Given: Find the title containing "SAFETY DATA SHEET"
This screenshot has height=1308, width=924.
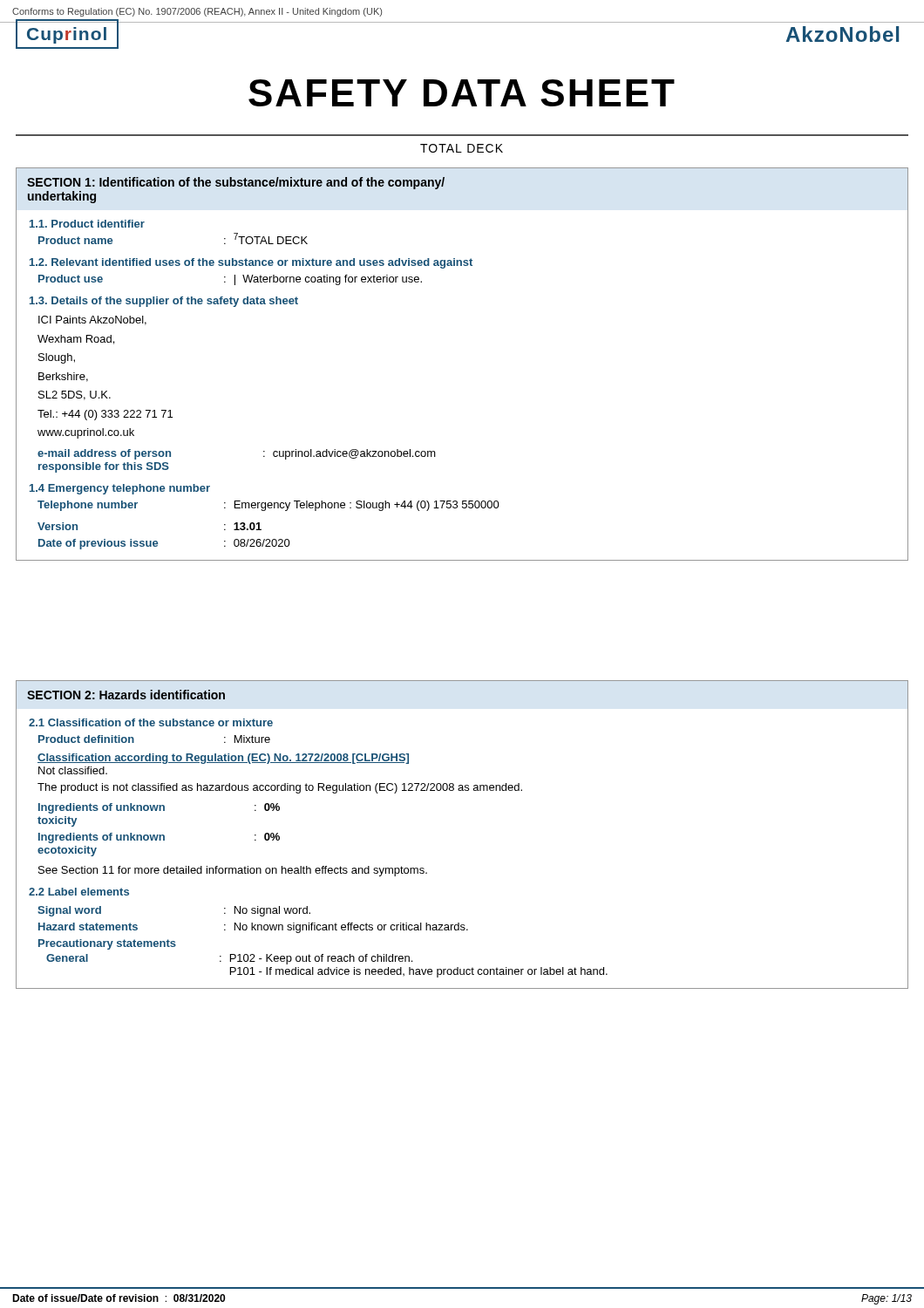Looking at the screenshot, I should (462, 93).
